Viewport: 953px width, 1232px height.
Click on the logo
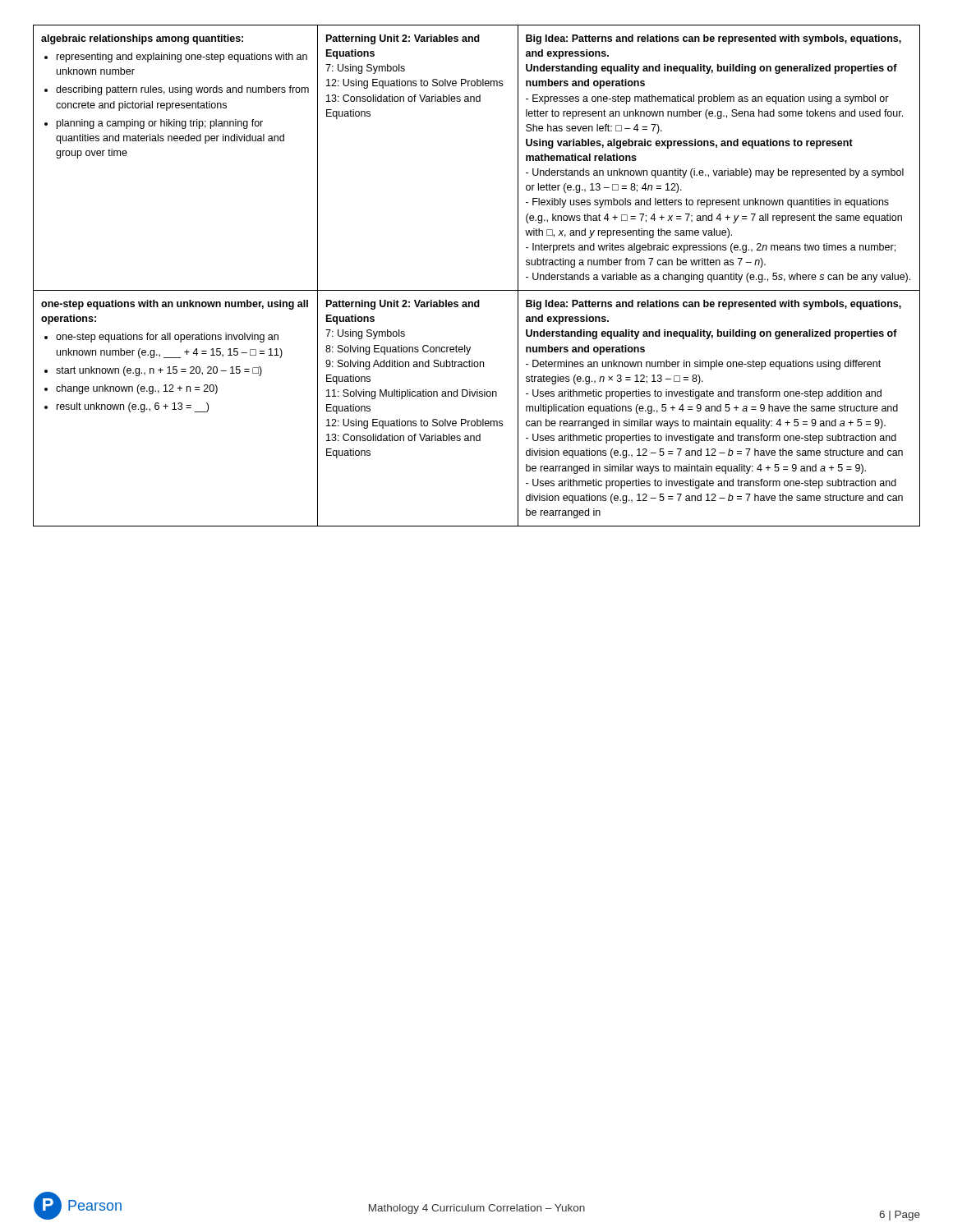[x=78, y=1206]
